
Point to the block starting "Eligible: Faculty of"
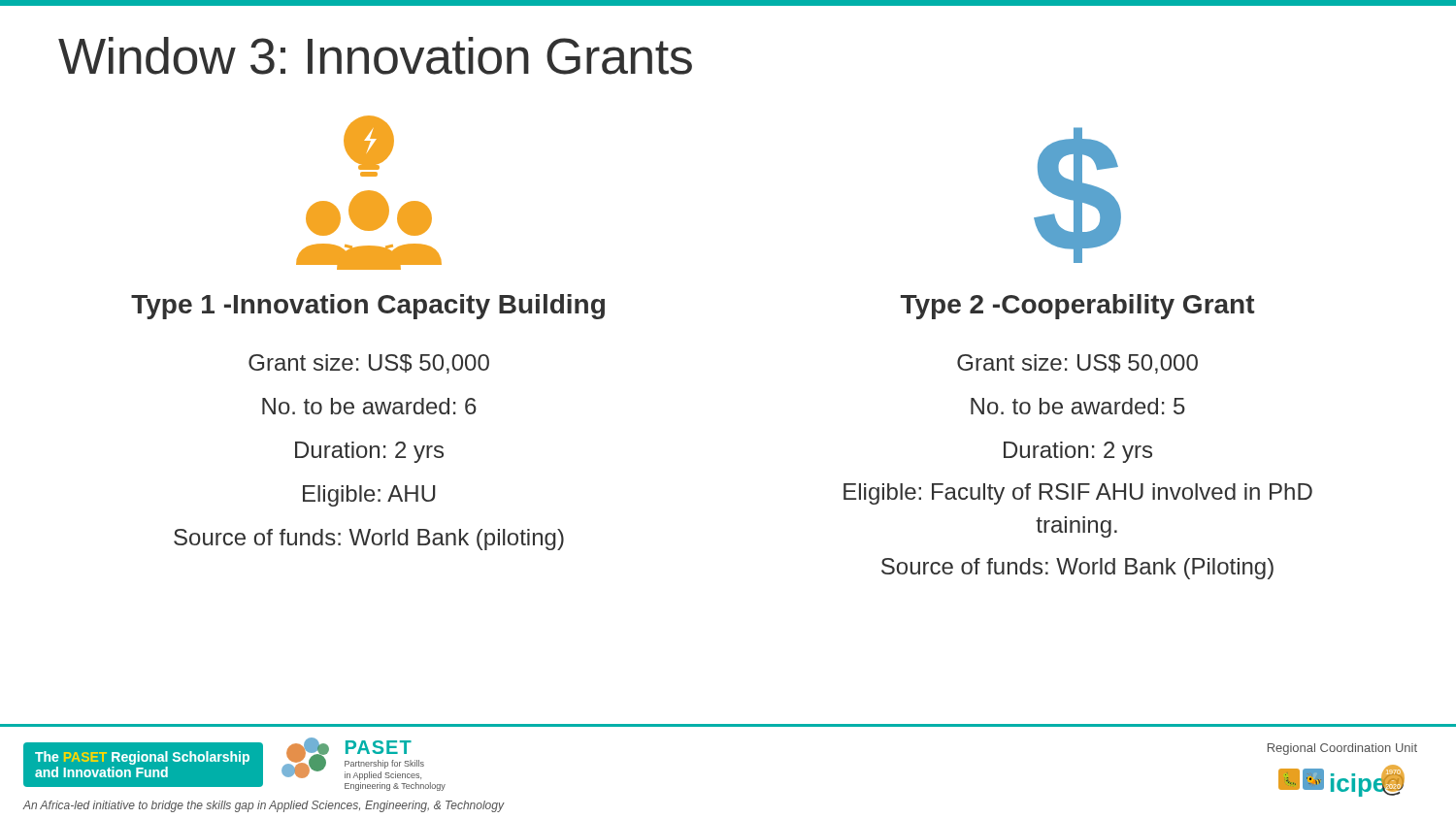(1077, 508)
